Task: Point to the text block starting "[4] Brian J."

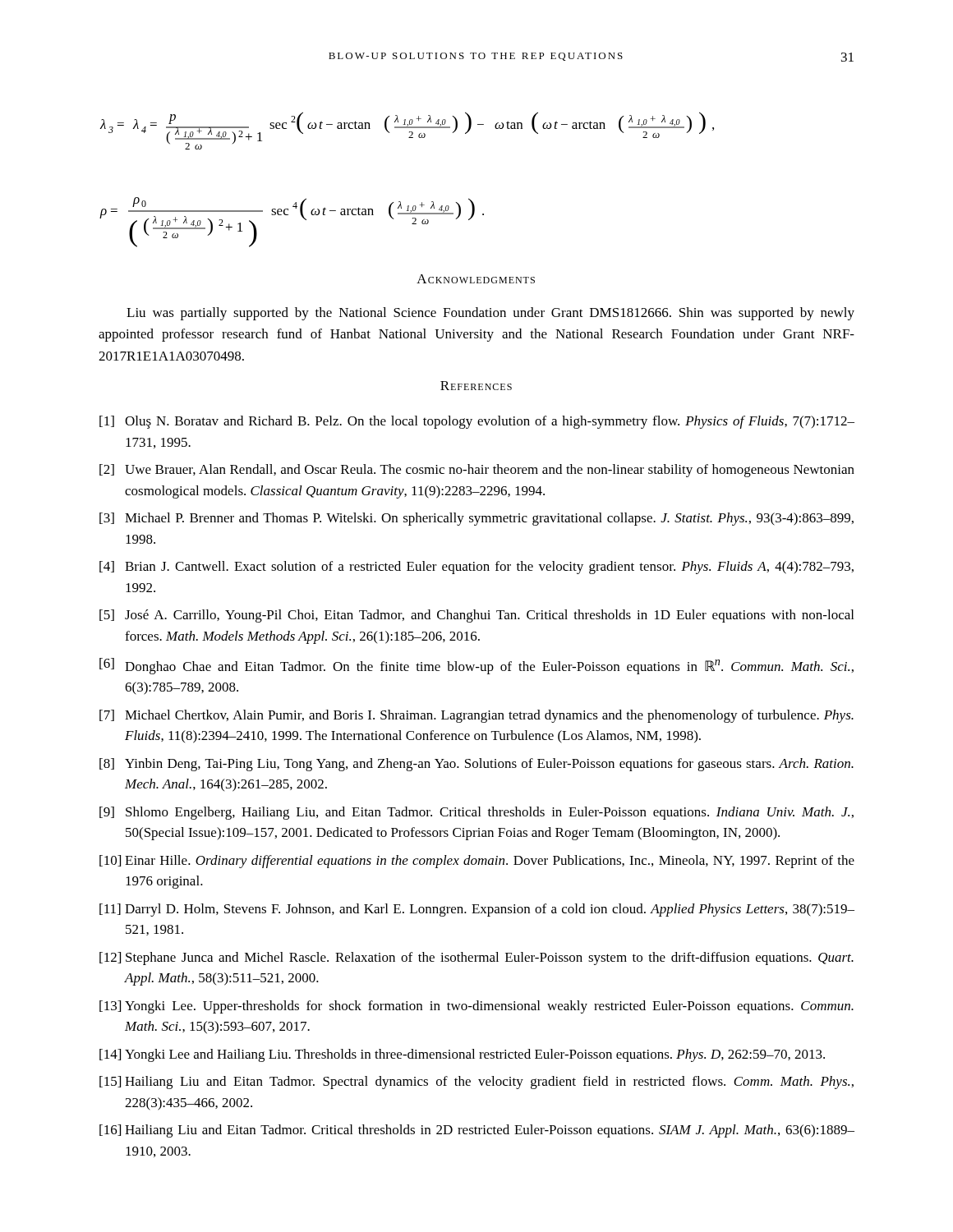Action: [476, 577]
